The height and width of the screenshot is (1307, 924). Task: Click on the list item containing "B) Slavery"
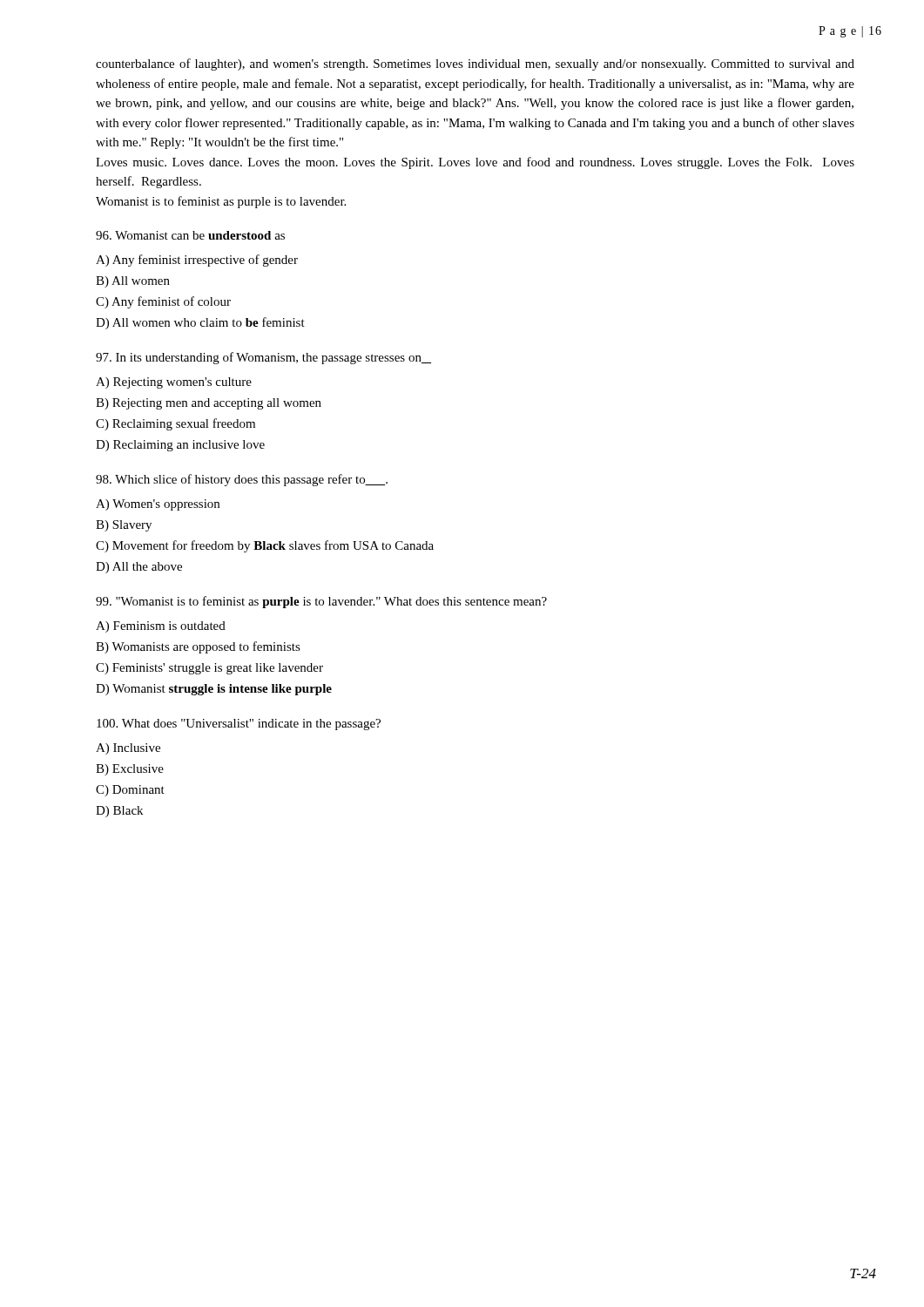click(124, 525)
